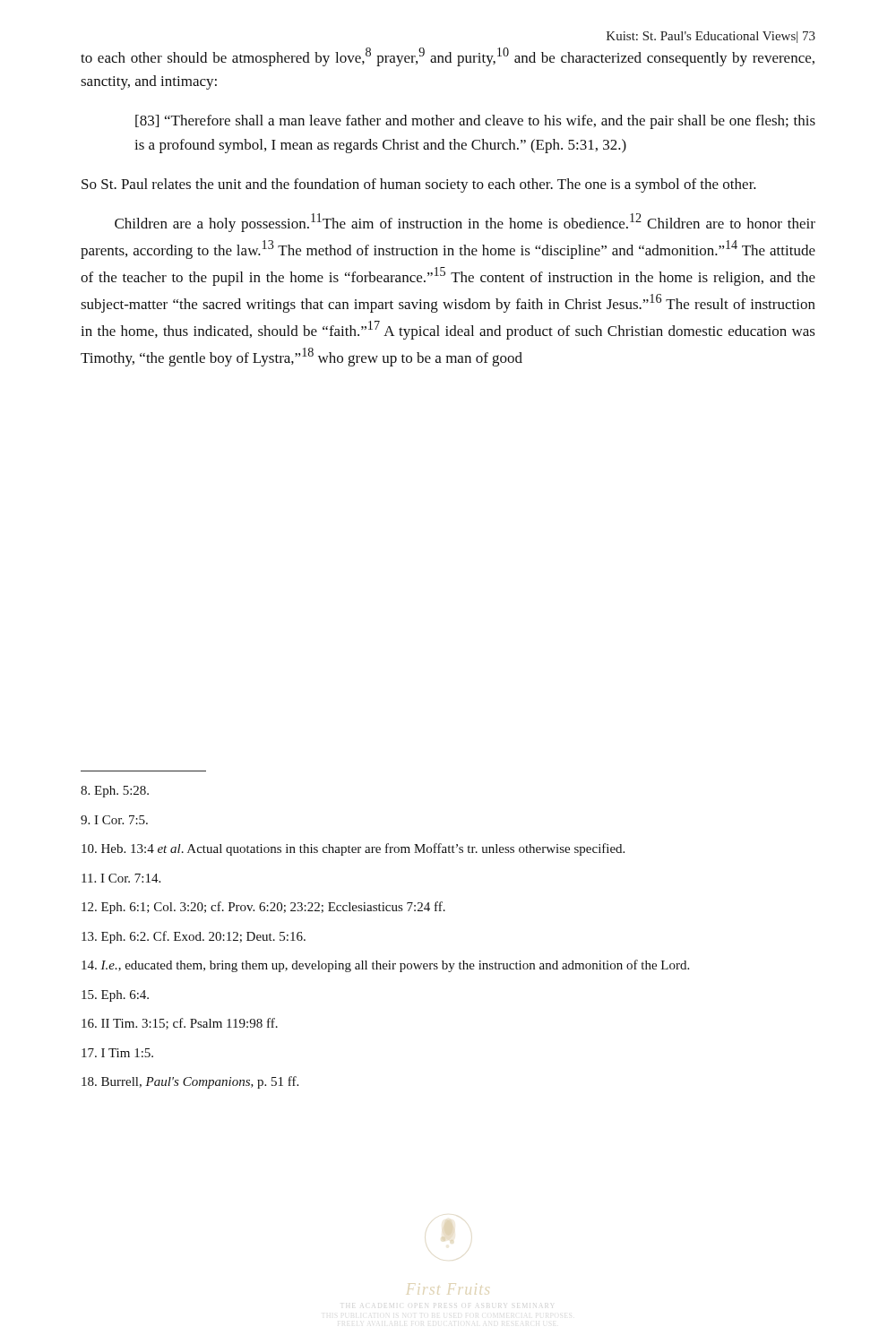
Task: Find the text block that says "Children are a holy possession.11The"
Action: coord(448,289)
